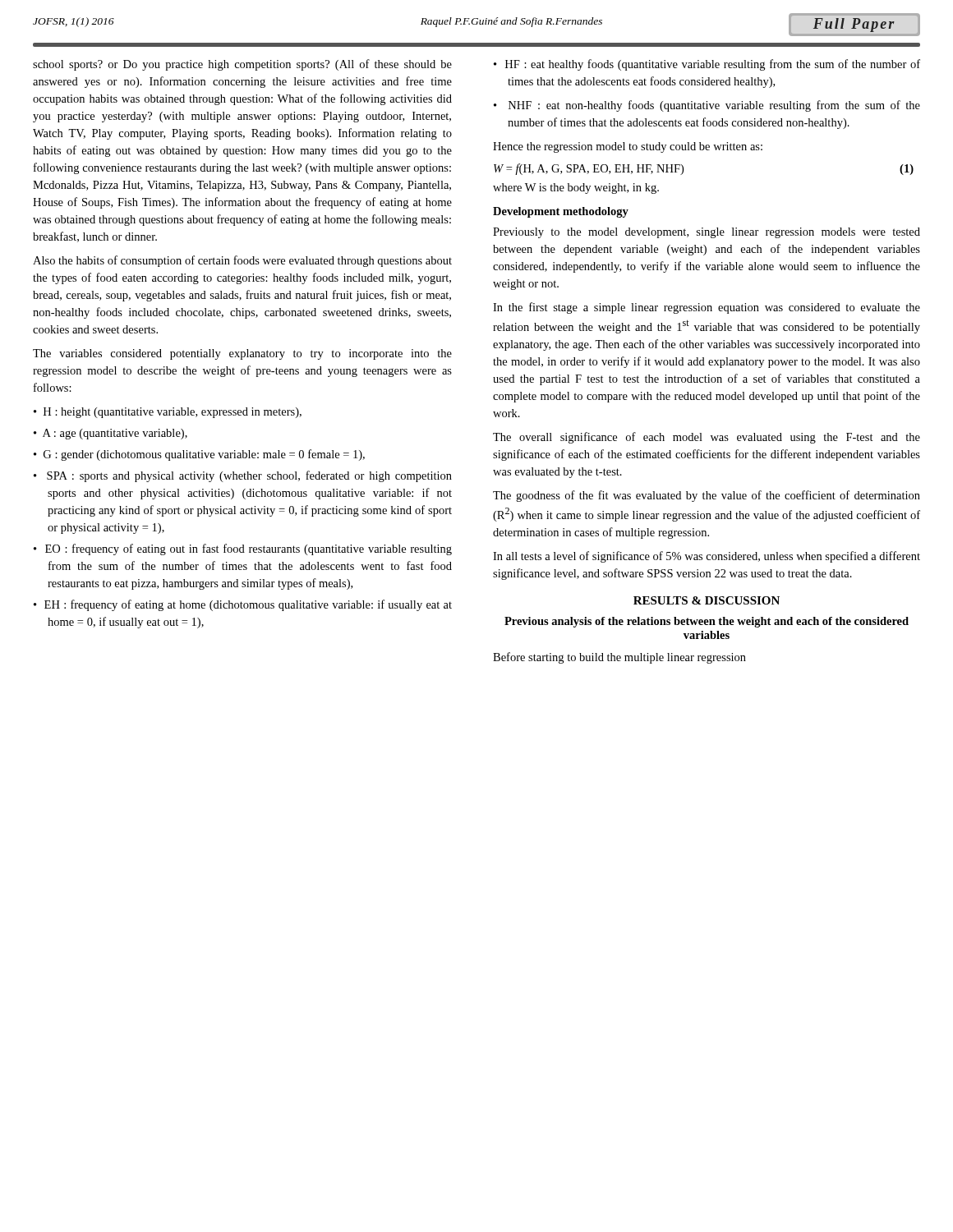Where is the passage that starts "In all tests"?

[707, 565]
